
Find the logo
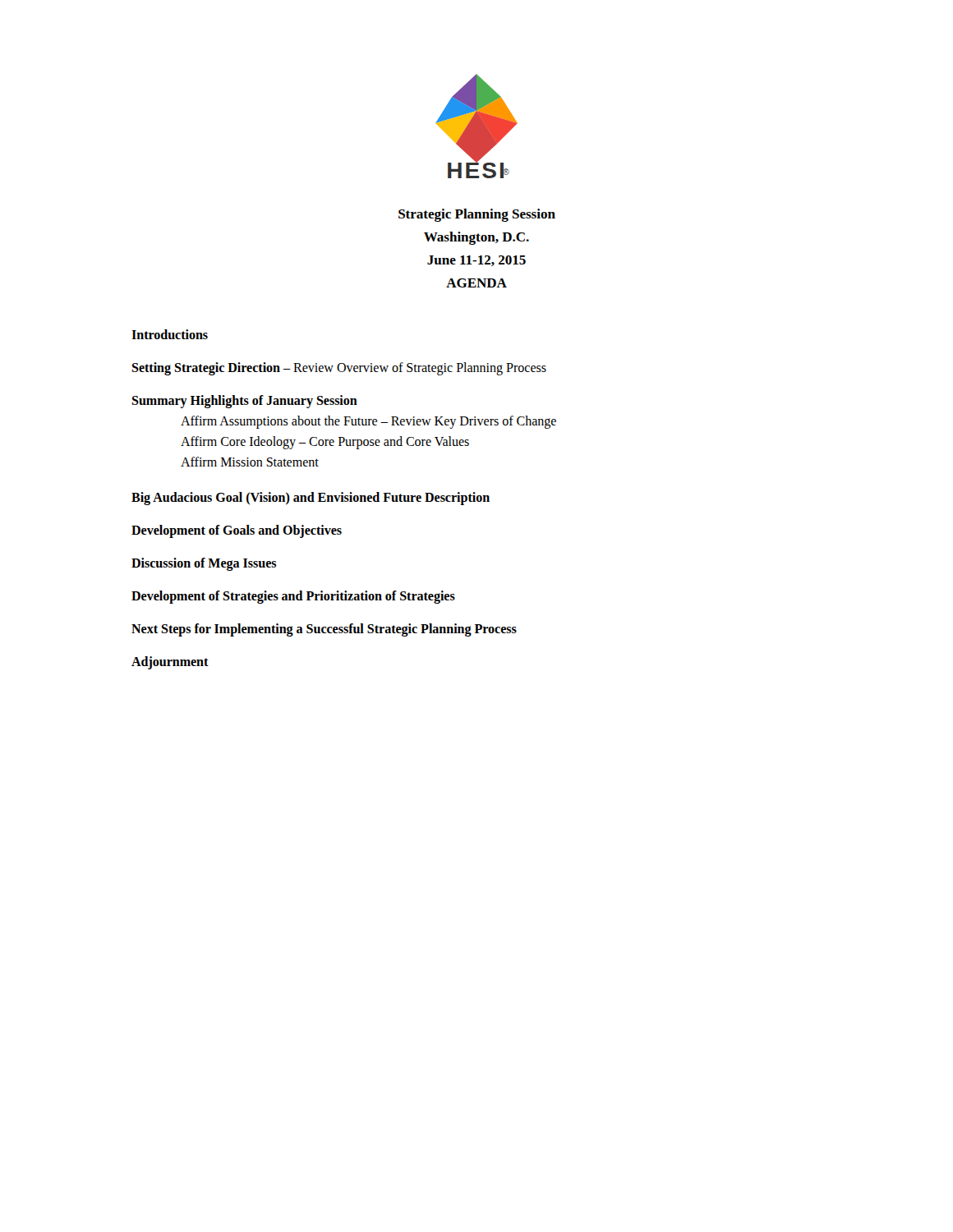coord(476,127)
